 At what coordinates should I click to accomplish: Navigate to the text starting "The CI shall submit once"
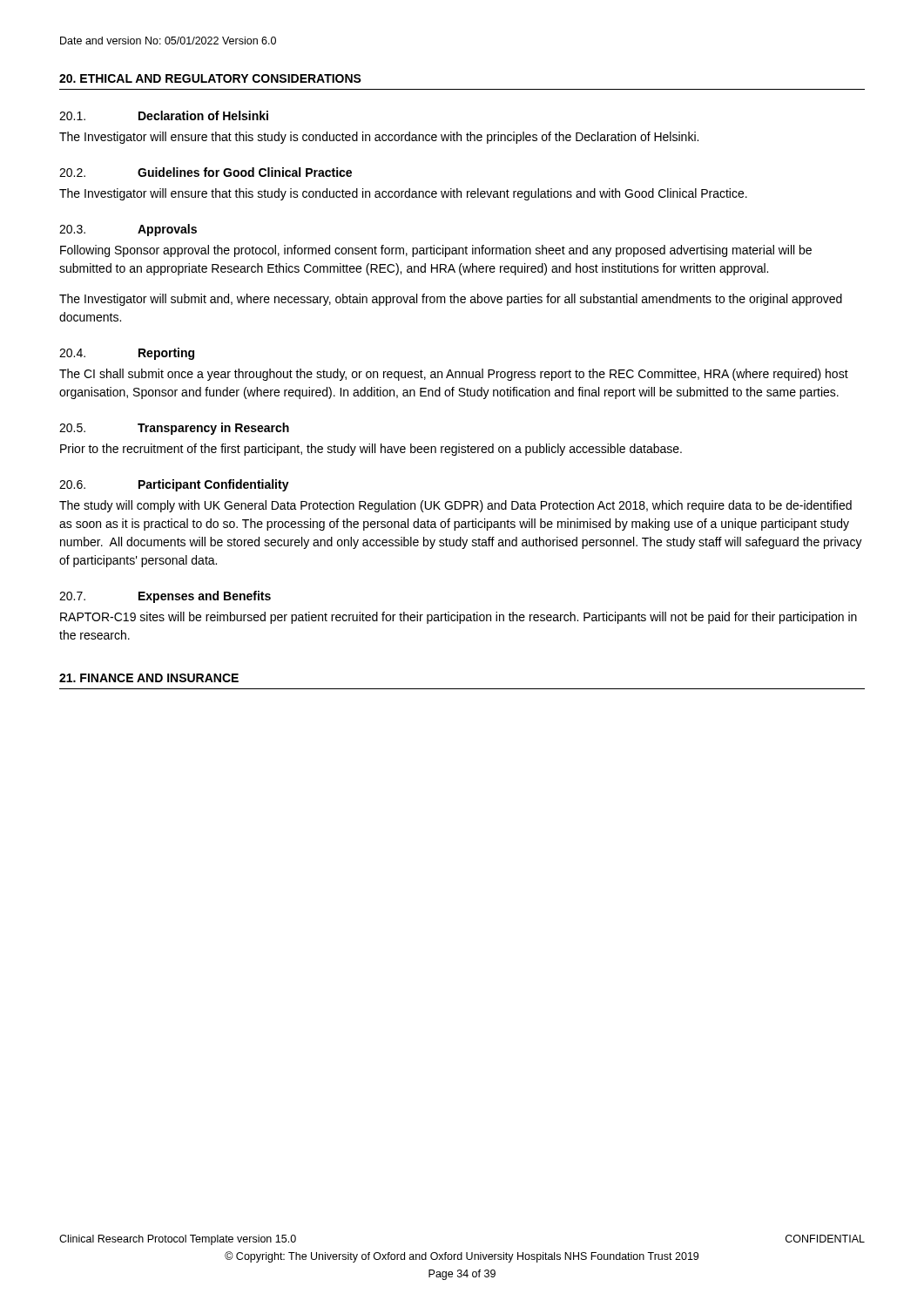[x=454, y=383]
